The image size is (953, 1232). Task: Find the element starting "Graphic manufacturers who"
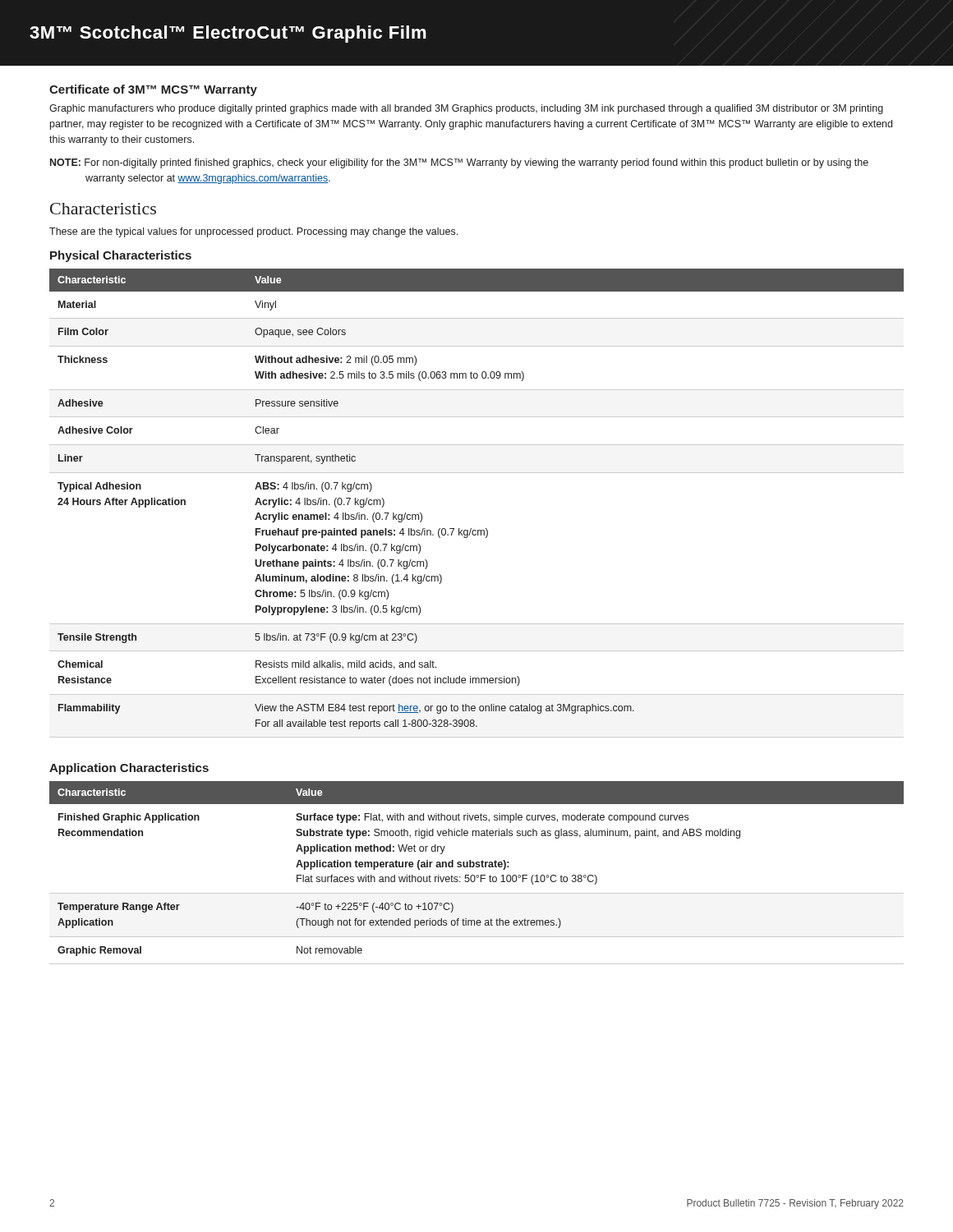pos(471,124)
